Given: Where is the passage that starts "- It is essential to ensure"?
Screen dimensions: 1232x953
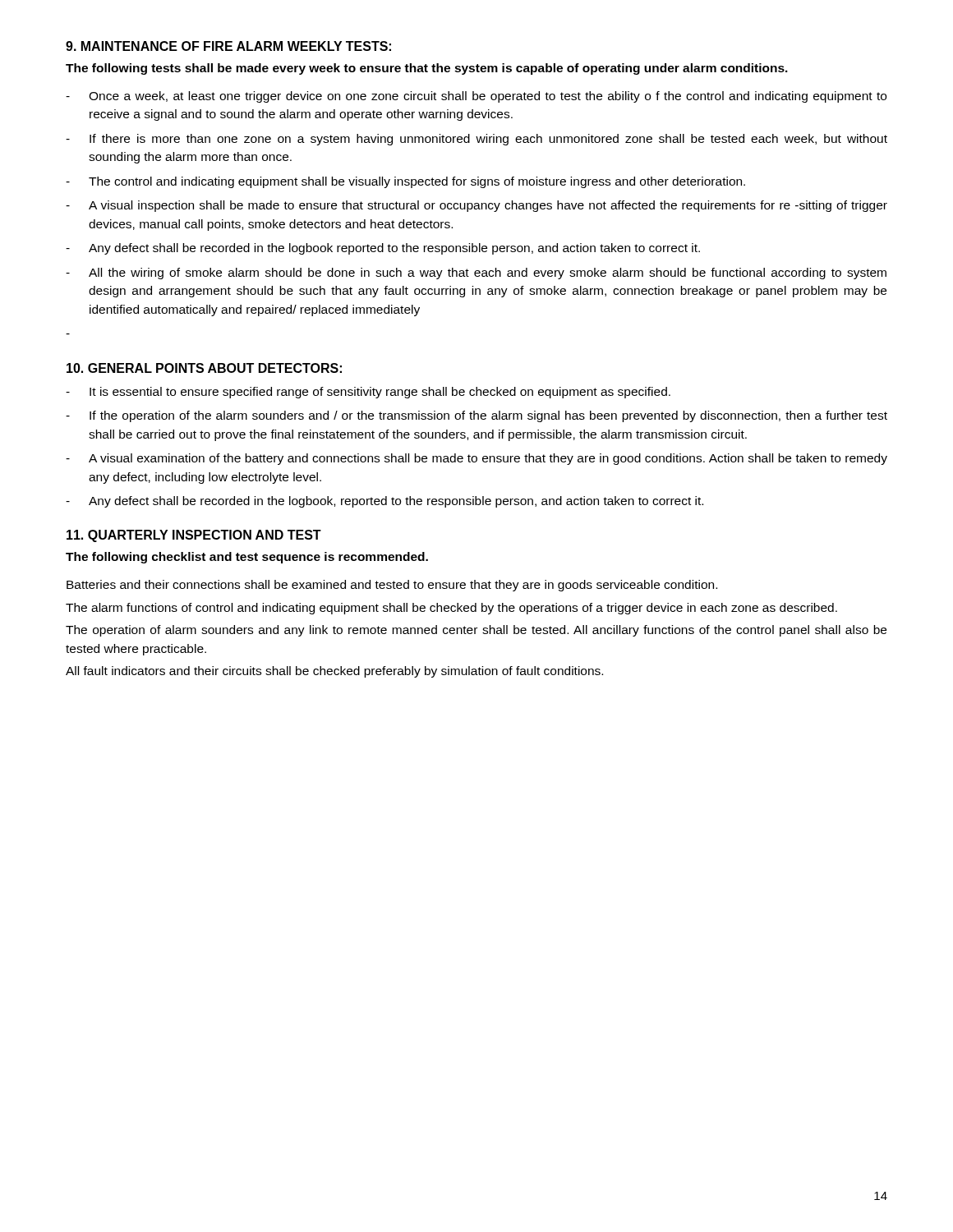Looking at the screenshot, I should click(x=476, y=392).
